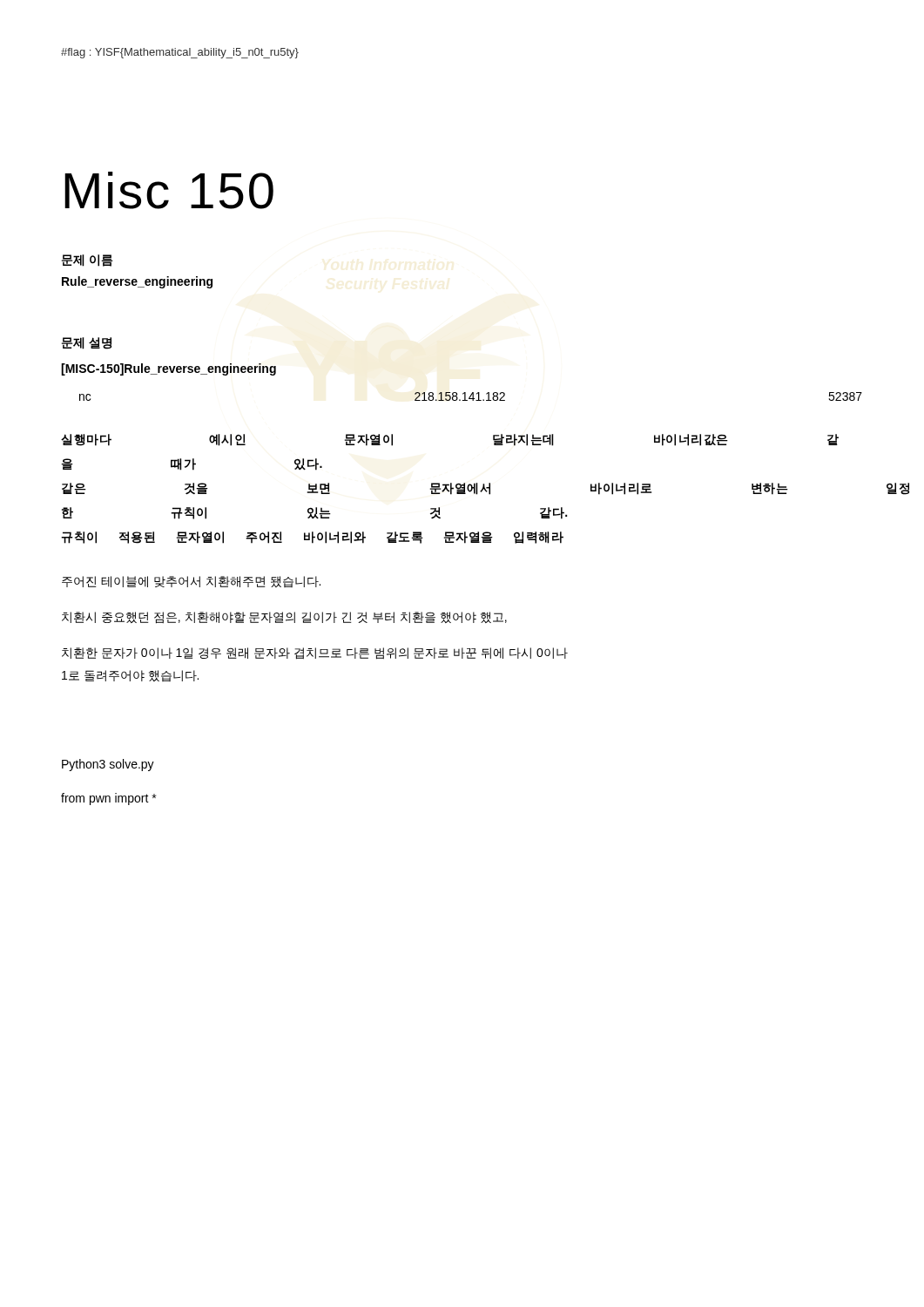
Task: Find the text block with the text "실행마다 예시인 문자열이 달라지는데 바이너리값은 같을 때가"
Action: tap(492, 488)
